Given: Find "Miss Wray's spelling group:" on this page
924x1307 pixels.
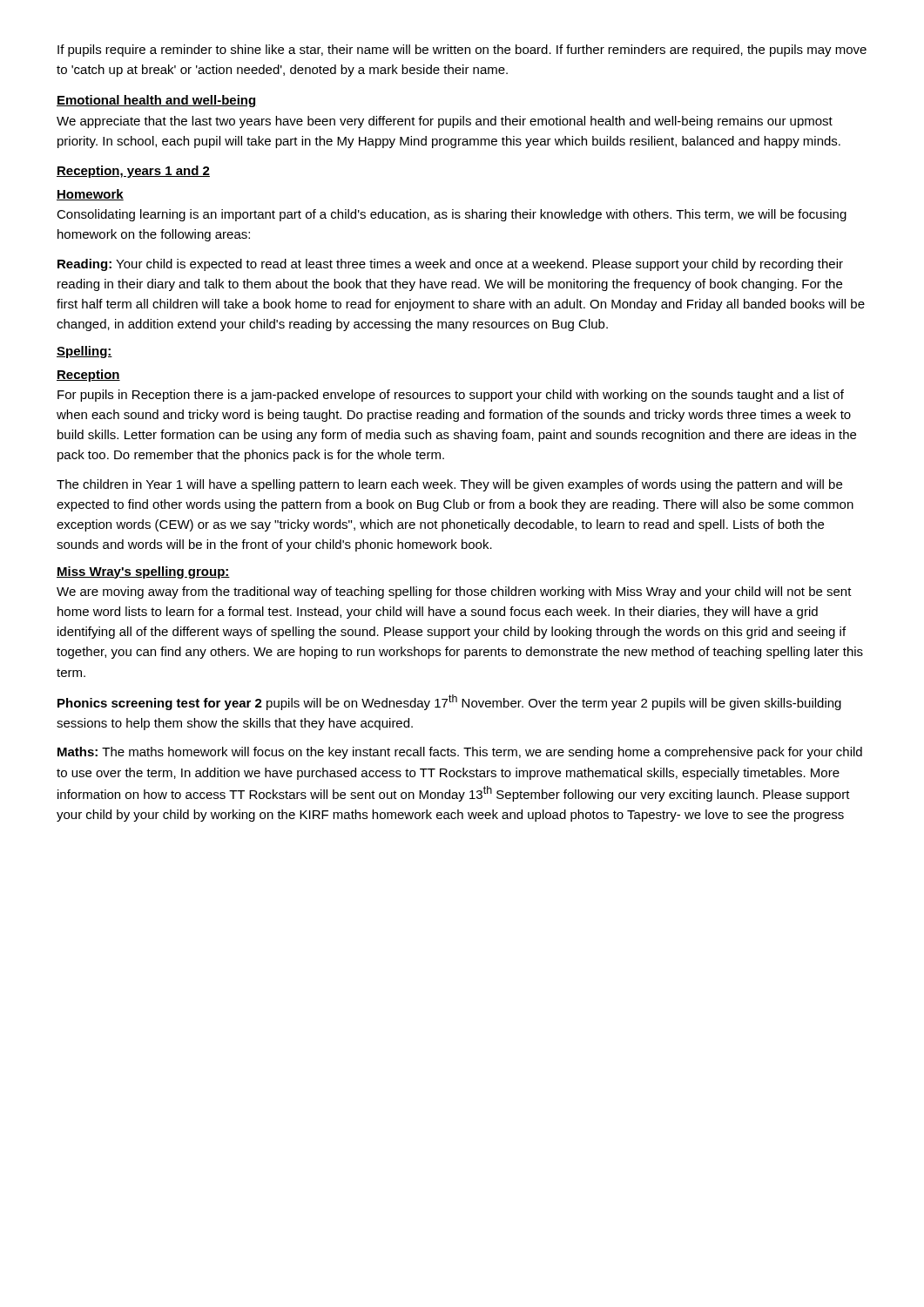Looking at the screenshot, I should pyautogui.click(x=143, y=572).
